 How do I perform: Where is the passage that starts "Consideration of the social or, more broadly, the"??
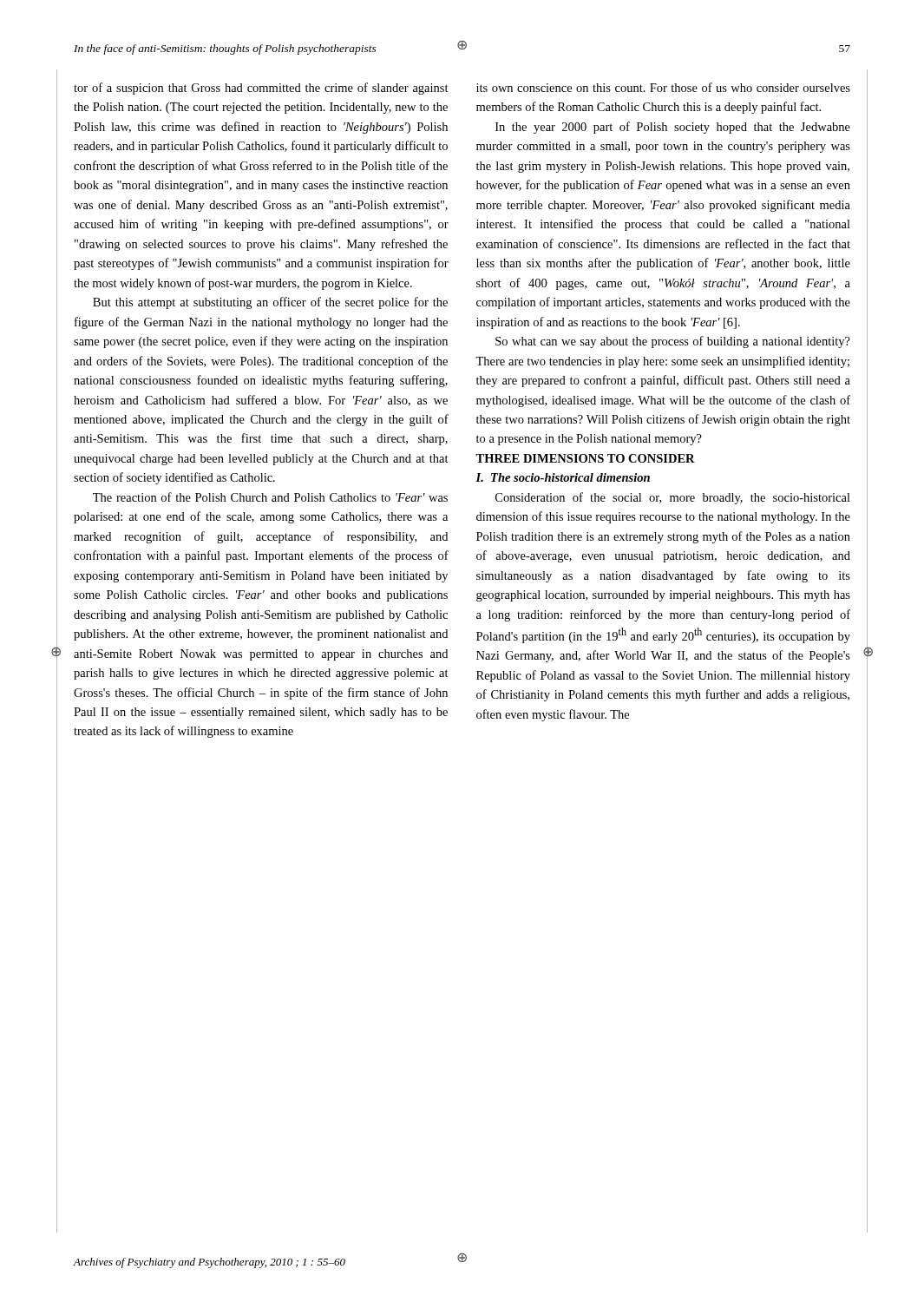pos(663,606)
